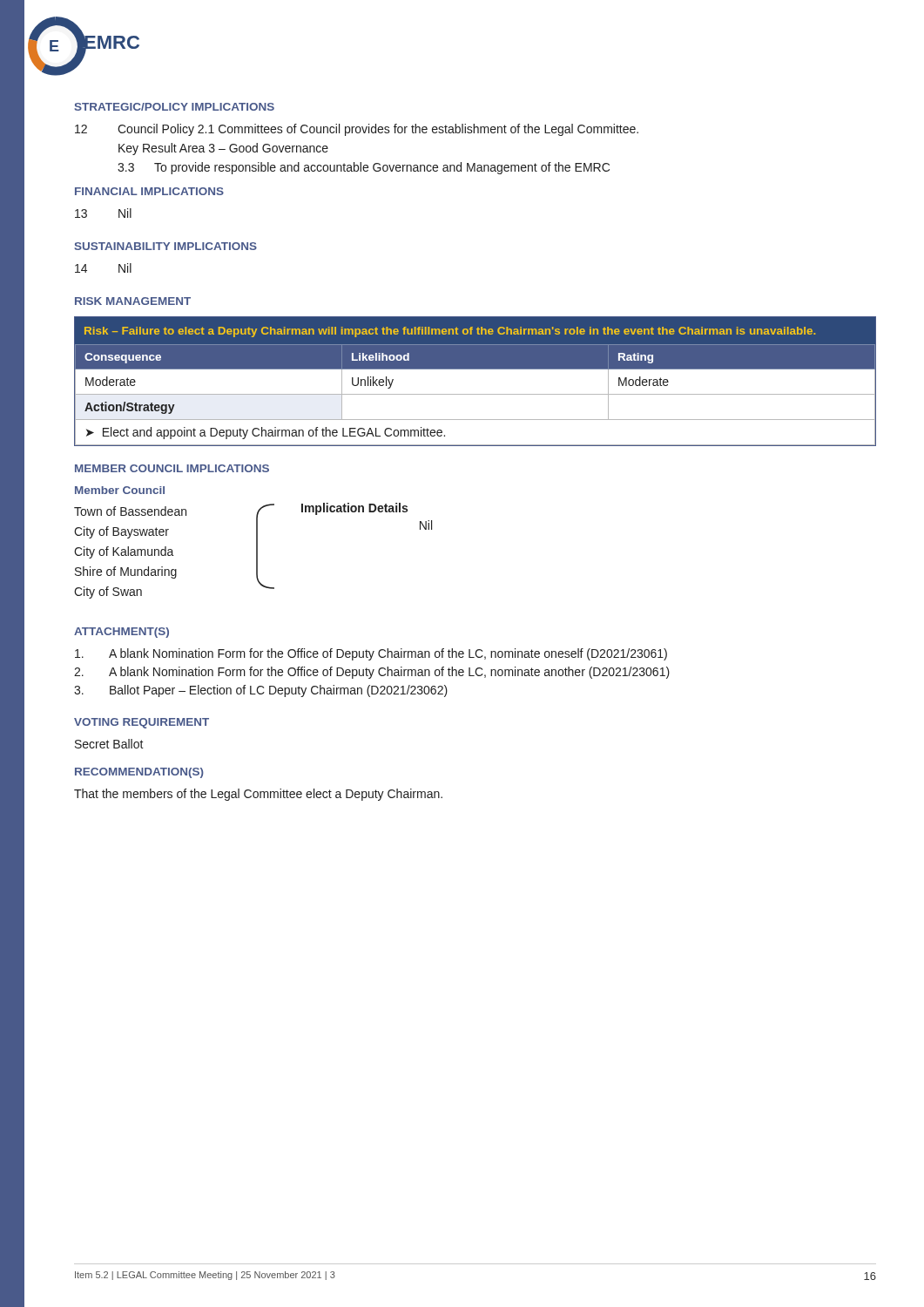Point to the passage starting "2. A blank Nomination Form for the Office"

click(475, 672)
